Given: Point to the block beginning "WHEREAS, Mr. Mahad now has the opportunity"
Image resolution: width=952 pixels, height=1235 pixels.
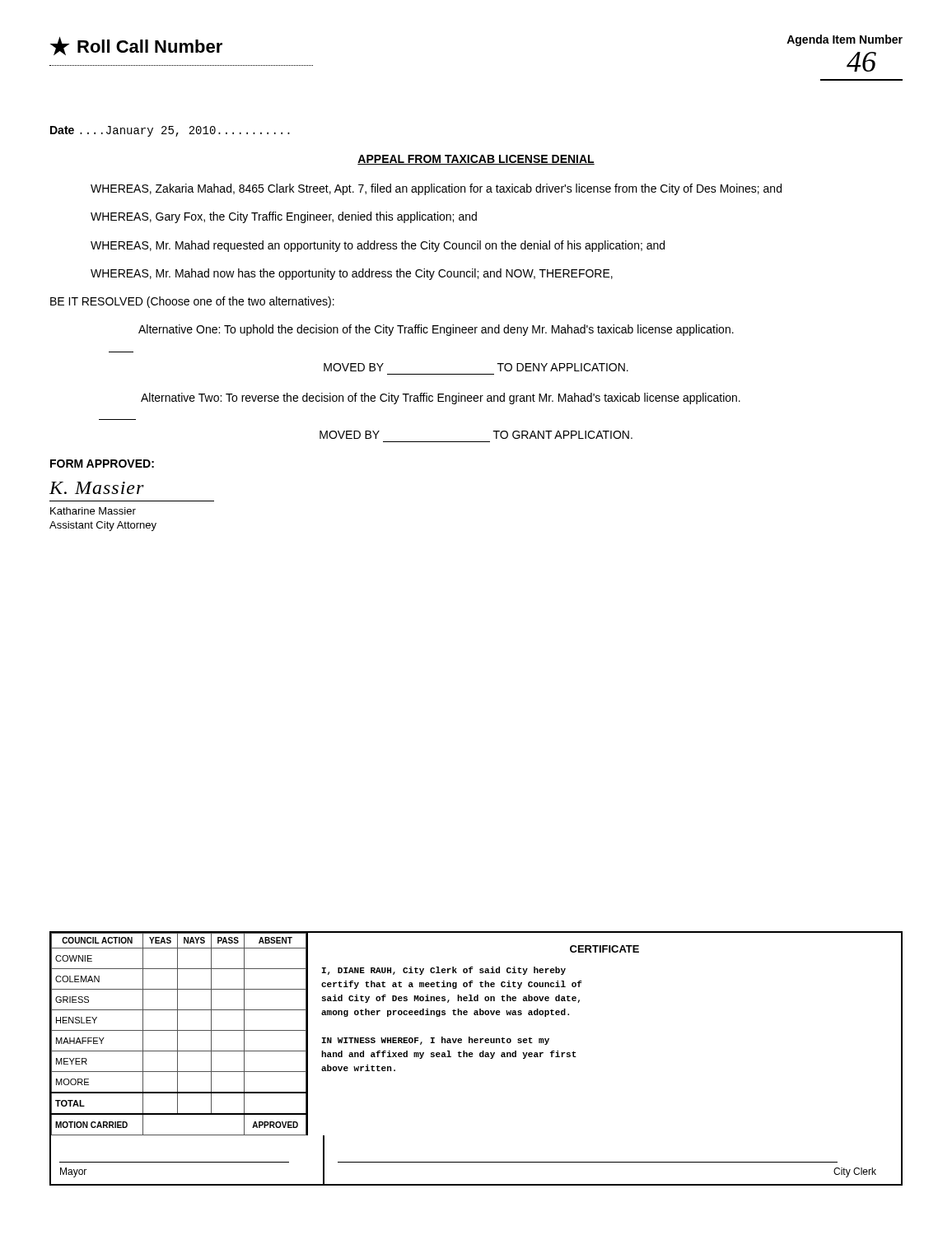Looking at the screenshot, I should point(352,273).
